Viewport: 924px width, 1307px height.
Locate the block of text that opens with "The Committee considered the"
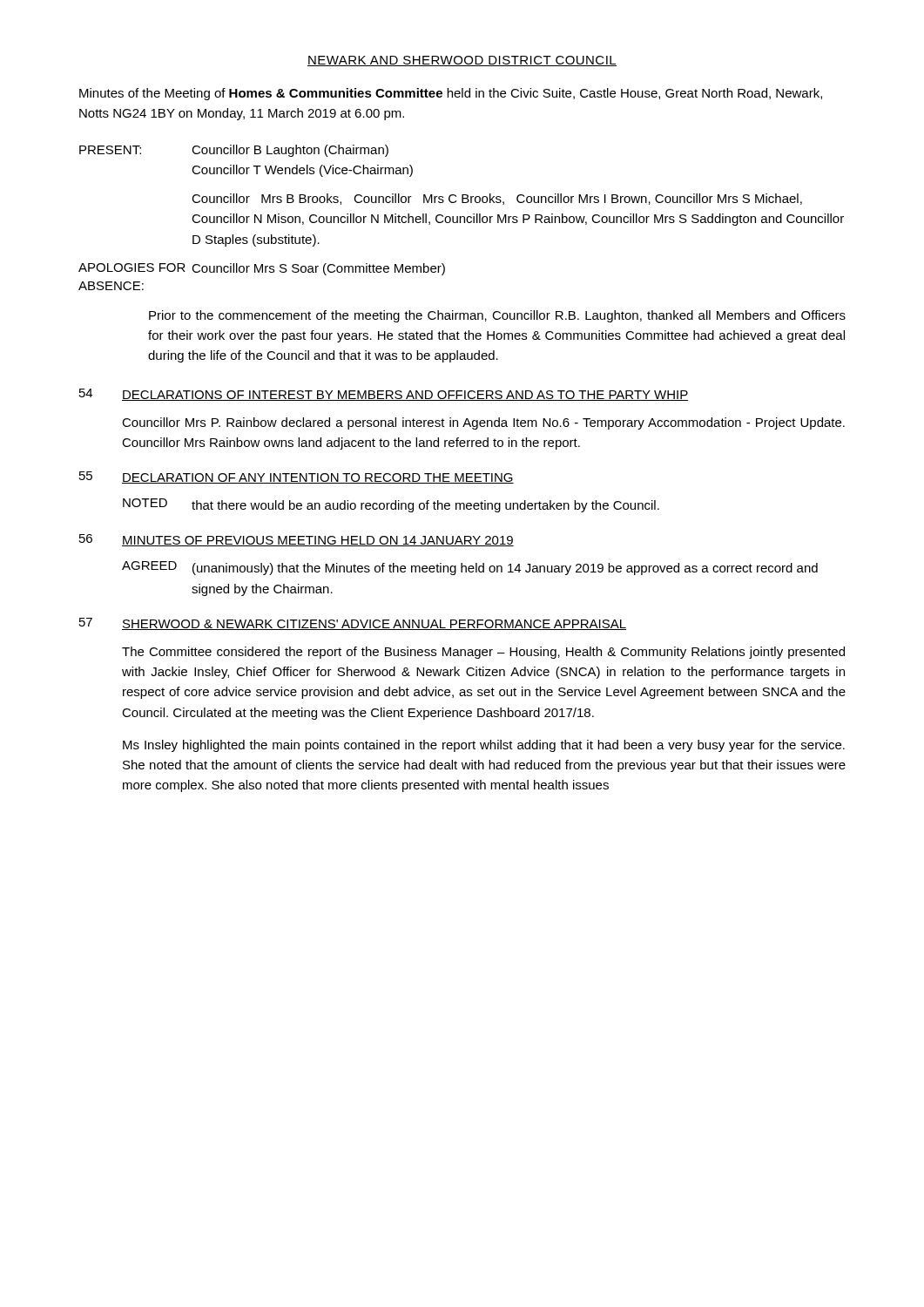point(484,681)
